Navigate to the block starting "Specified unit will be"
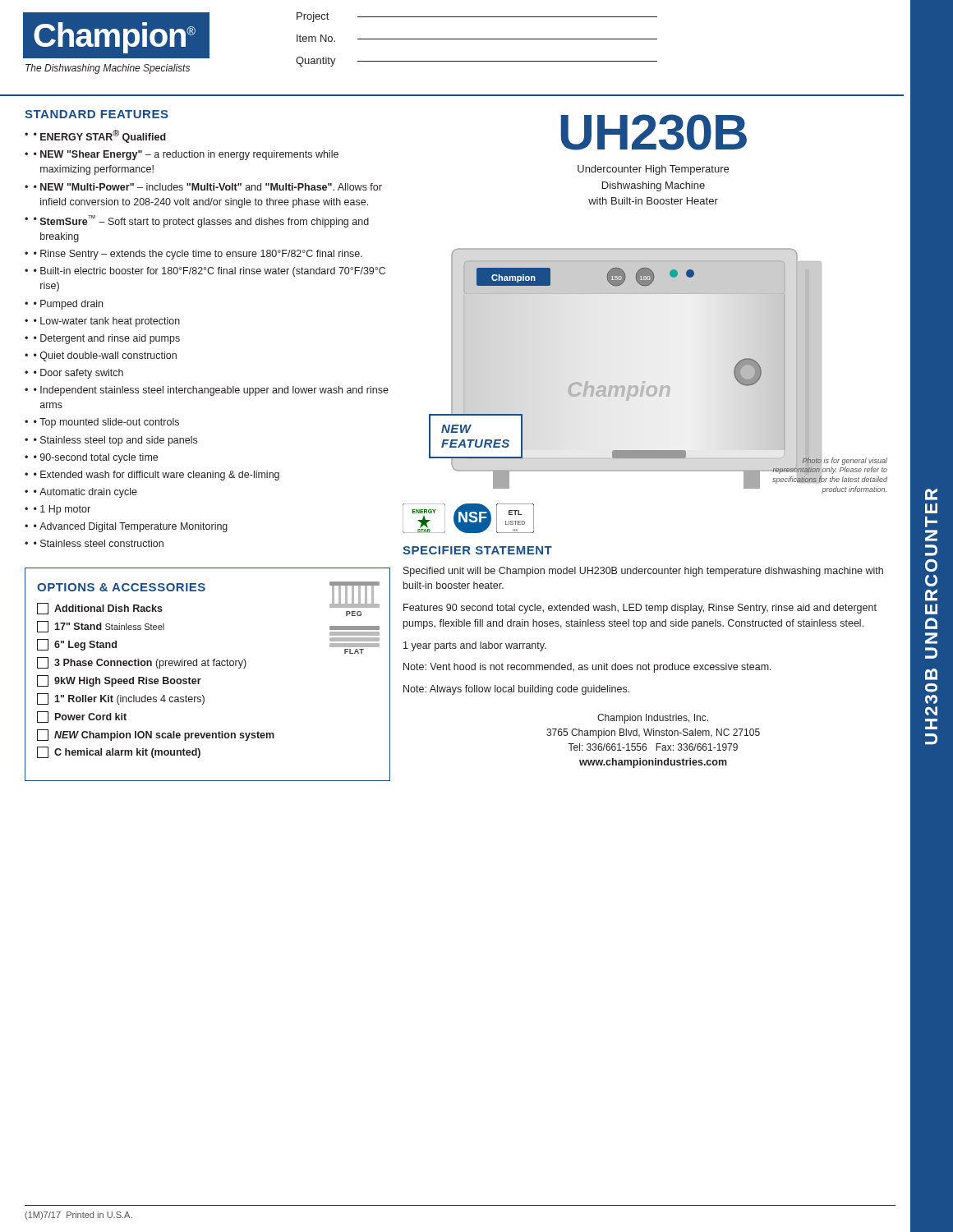 (x=643, y=578)
